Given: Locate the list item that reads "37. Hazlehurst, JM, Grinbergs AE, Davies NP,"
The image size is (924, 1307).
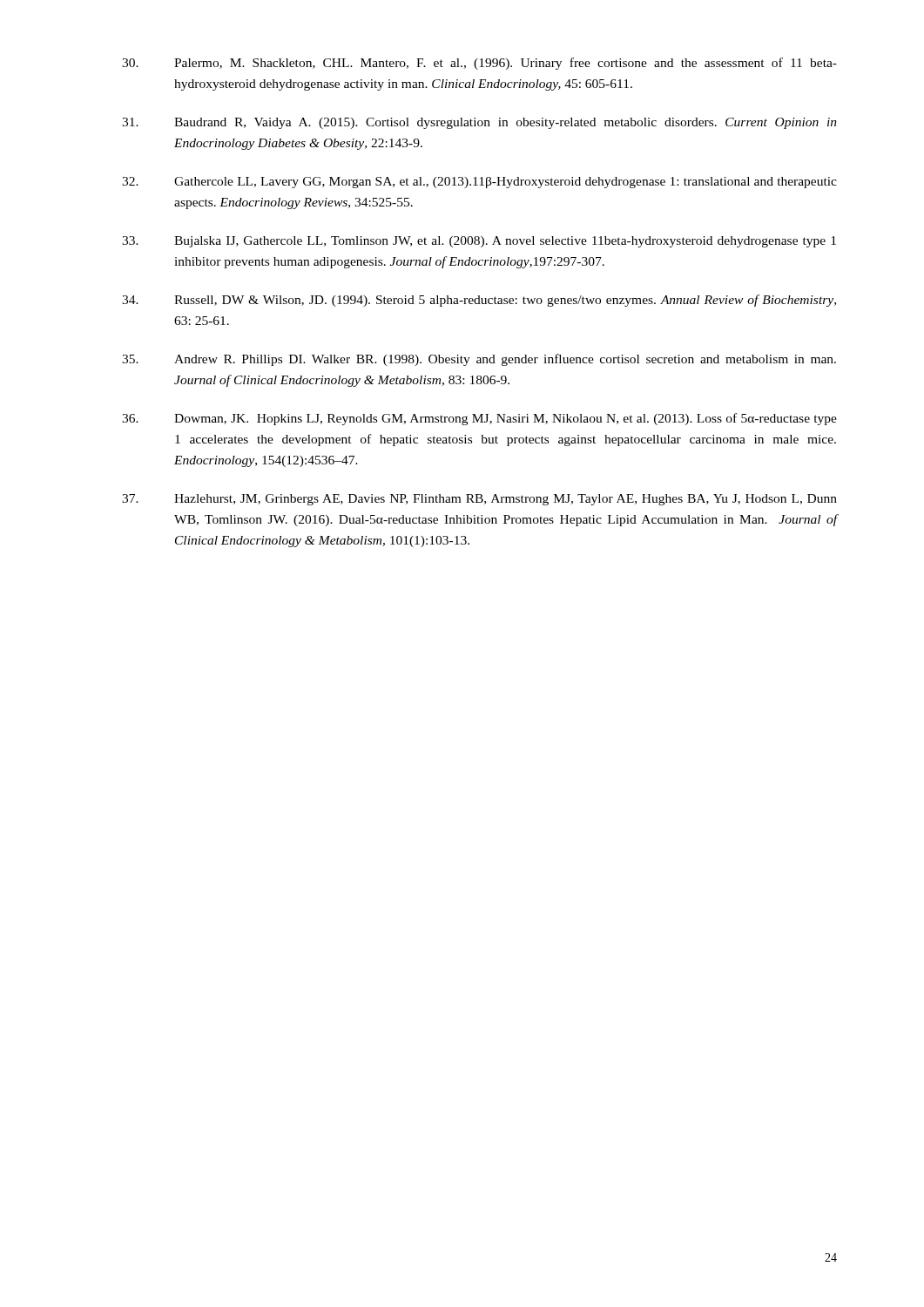Looking at the screenshot, I should click(x=479, y=520).
